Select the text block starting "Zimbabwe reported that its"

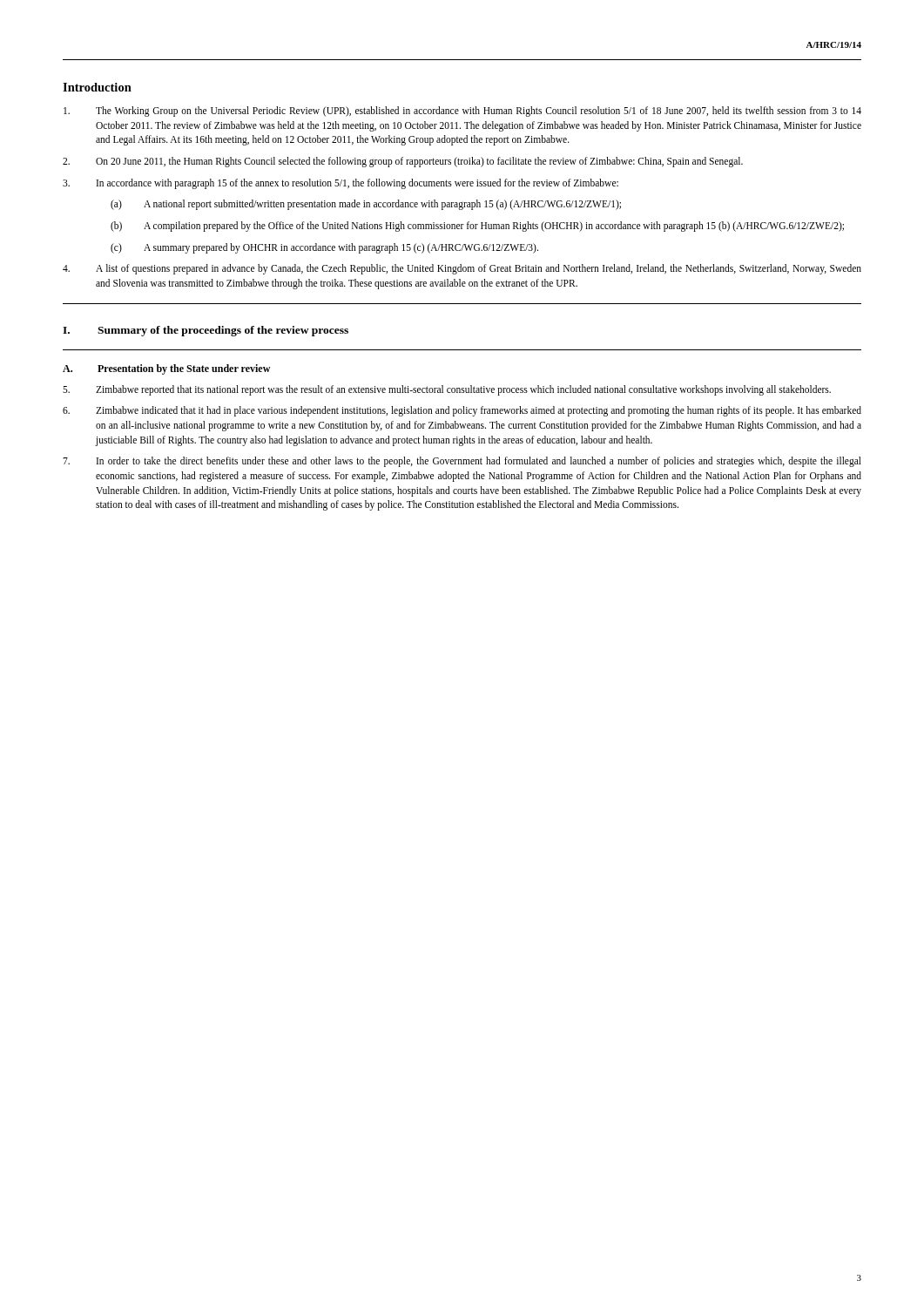462,390
